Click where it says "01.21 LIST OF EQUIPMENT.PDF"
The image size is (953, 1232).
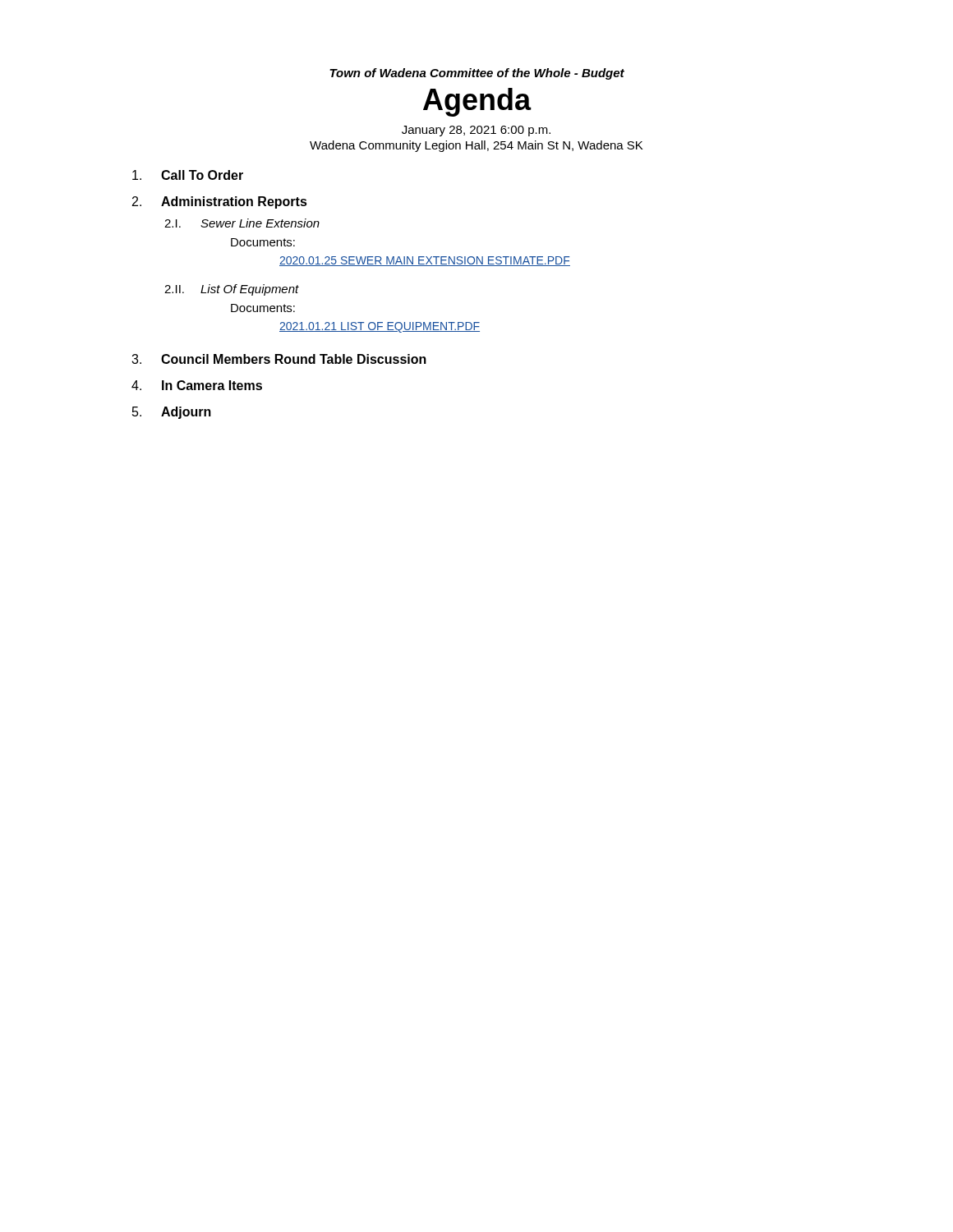380,326
